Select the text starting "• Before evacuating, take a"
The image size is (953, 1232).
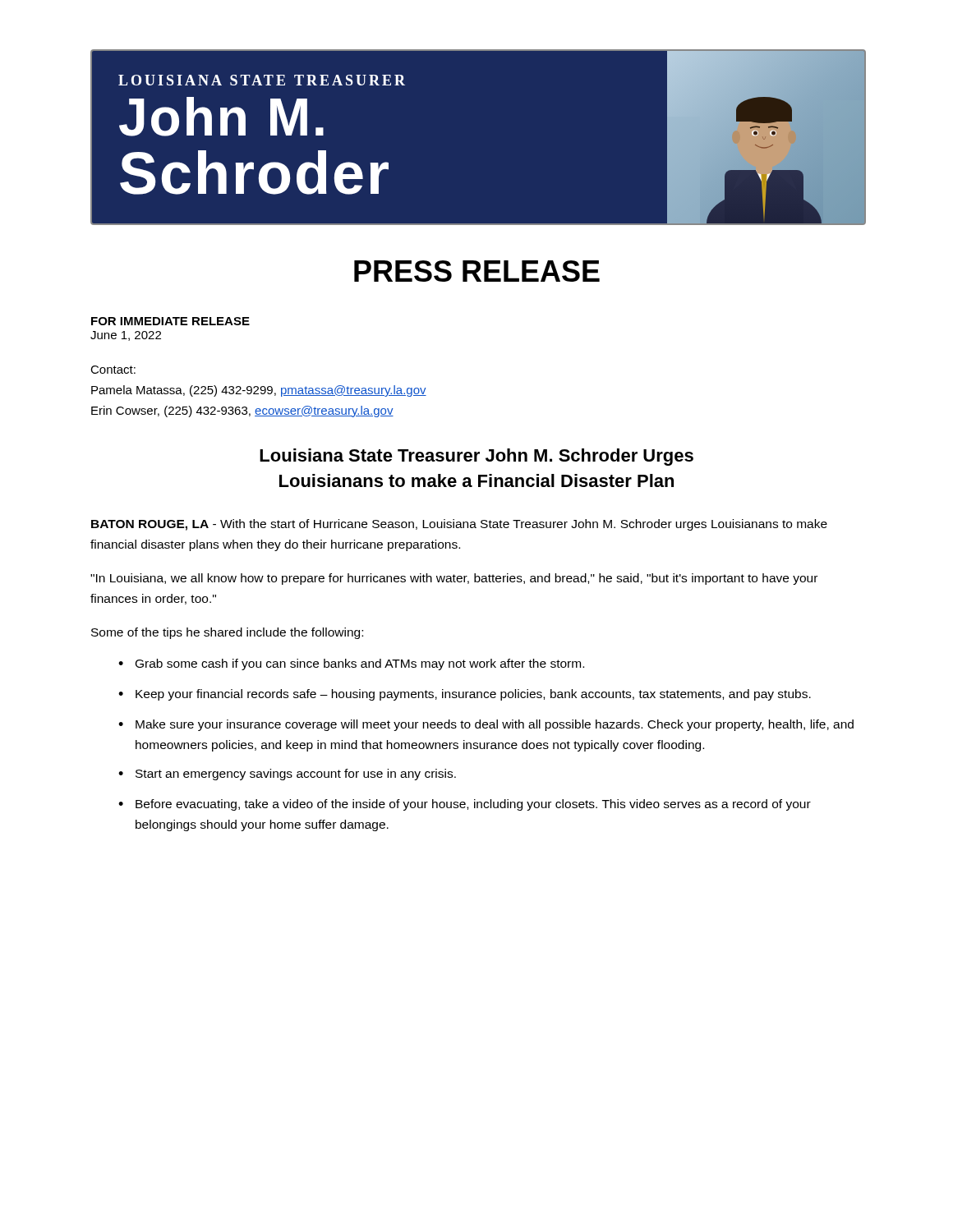coord(490,814)
